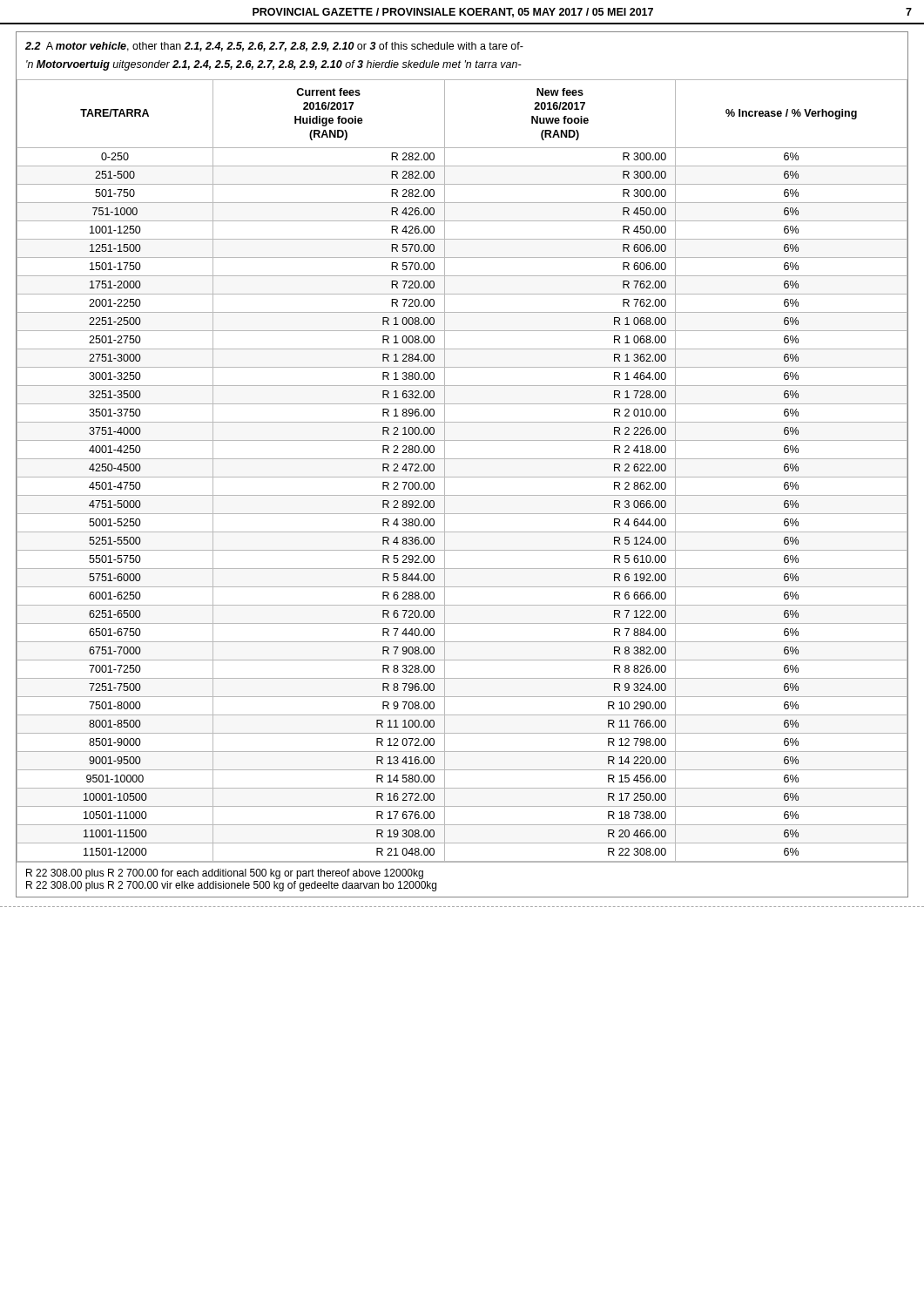Navigate to the element starting "R 22 308.00 plus R 2 700.00"

click(231, 879)
